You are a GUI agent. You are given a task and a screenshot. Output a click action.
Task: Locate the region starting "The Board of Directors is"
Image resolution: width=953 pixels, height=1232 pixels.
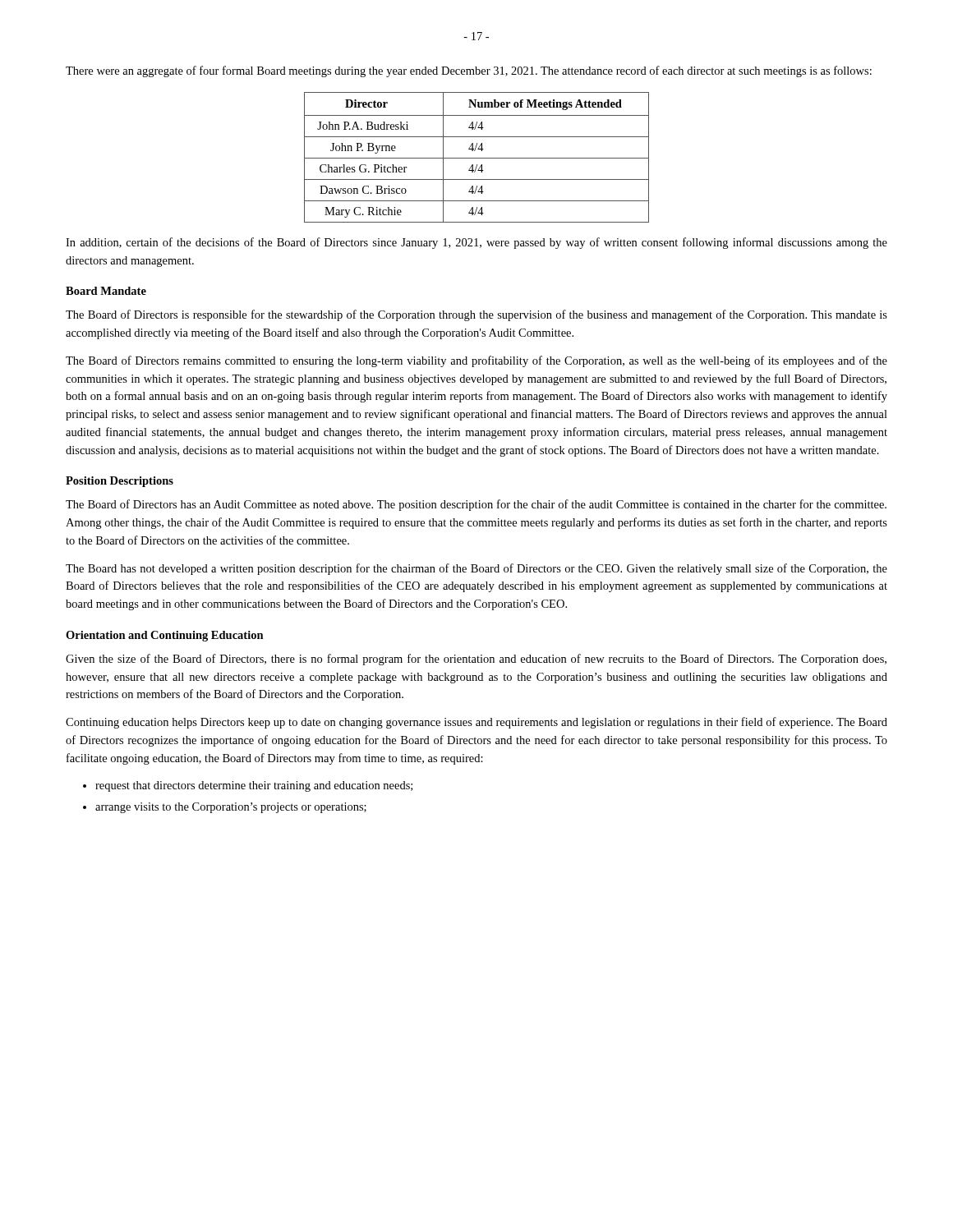click(476, 324)
